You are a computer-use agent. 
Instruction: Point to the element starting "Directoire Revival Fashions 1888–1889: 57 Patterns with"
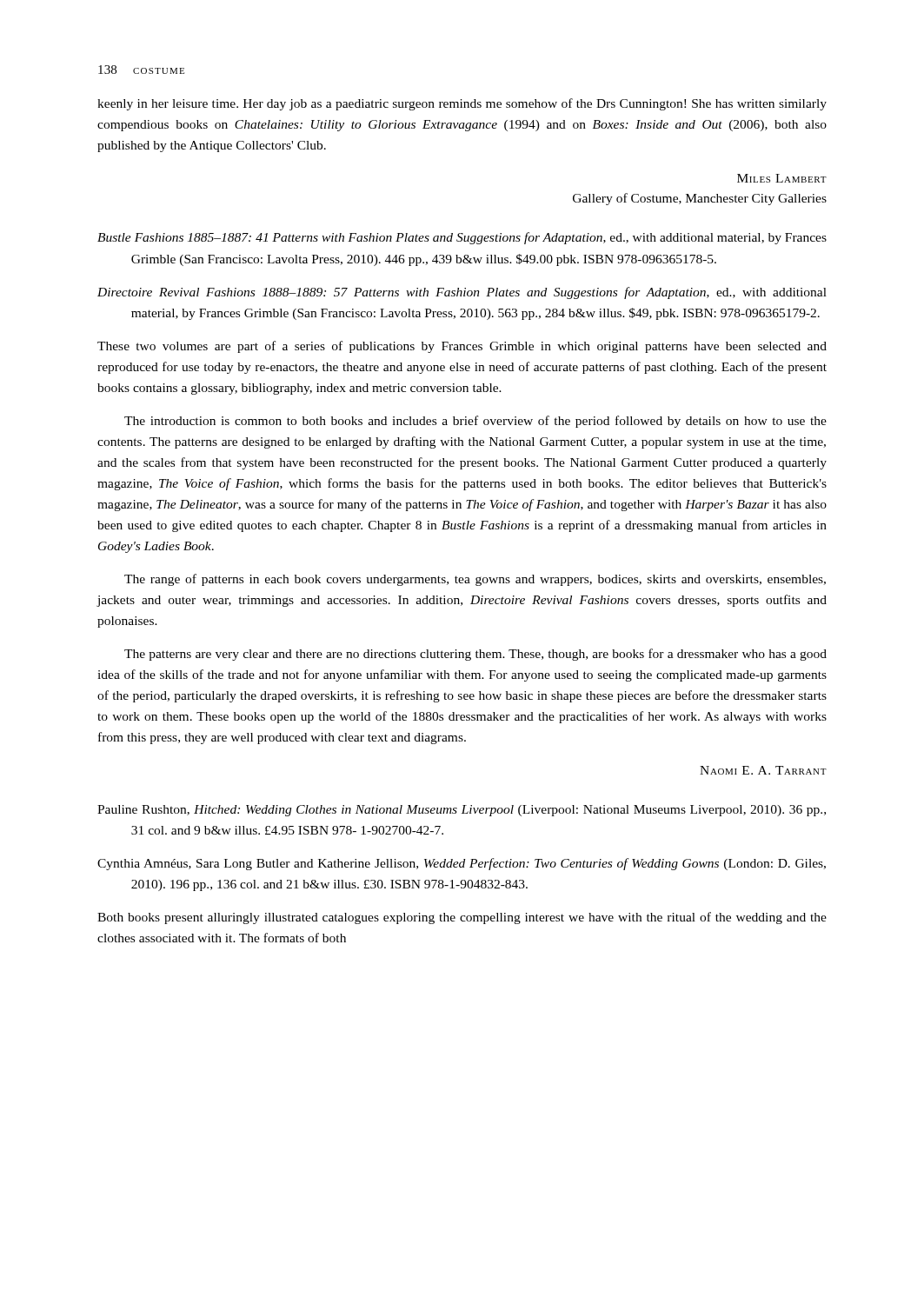coord(462,302)
